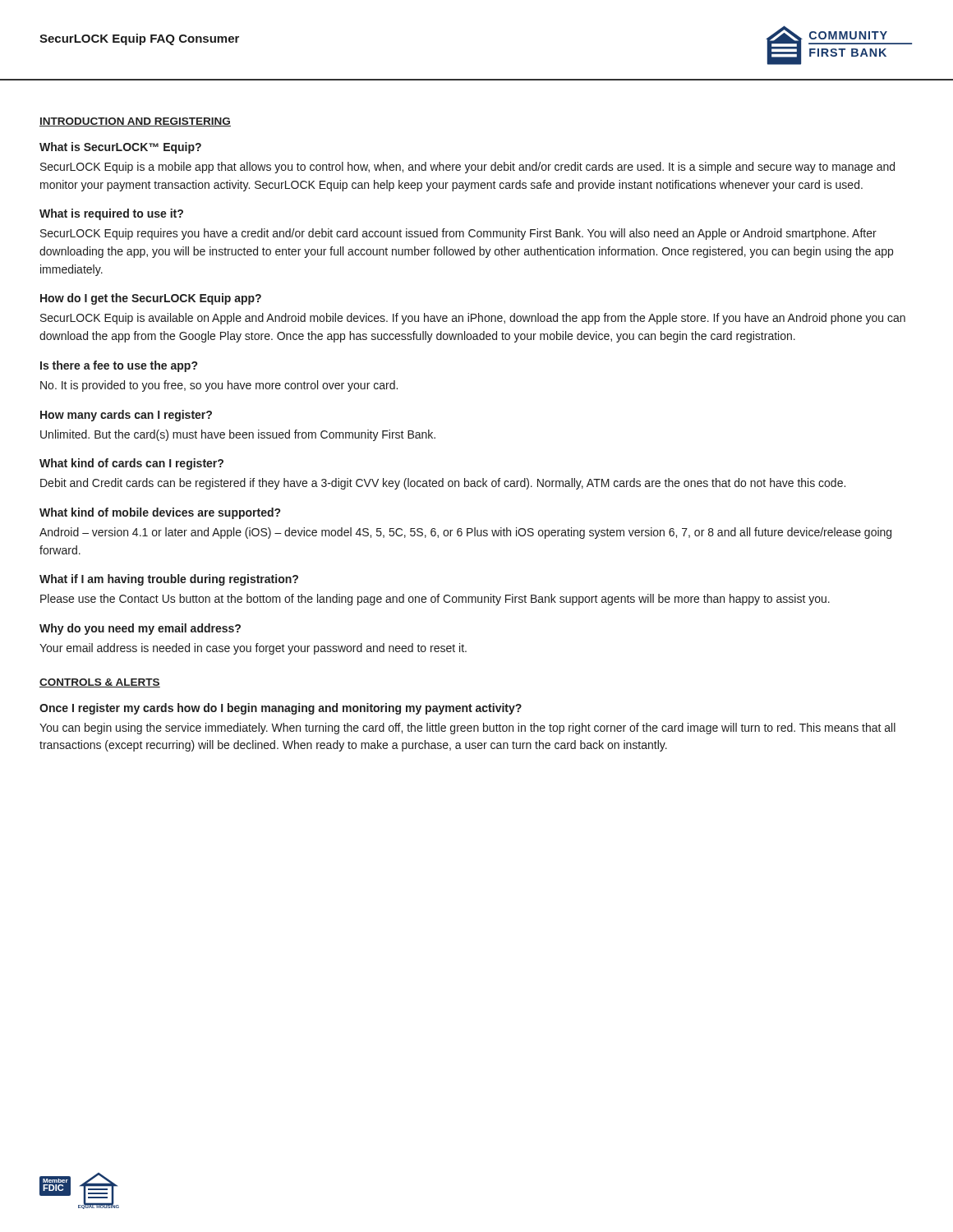The width and height of the screenshot is (953, 1232).
Task: Select the region starting "Debit and Credit cards can"
Action: 443,483
